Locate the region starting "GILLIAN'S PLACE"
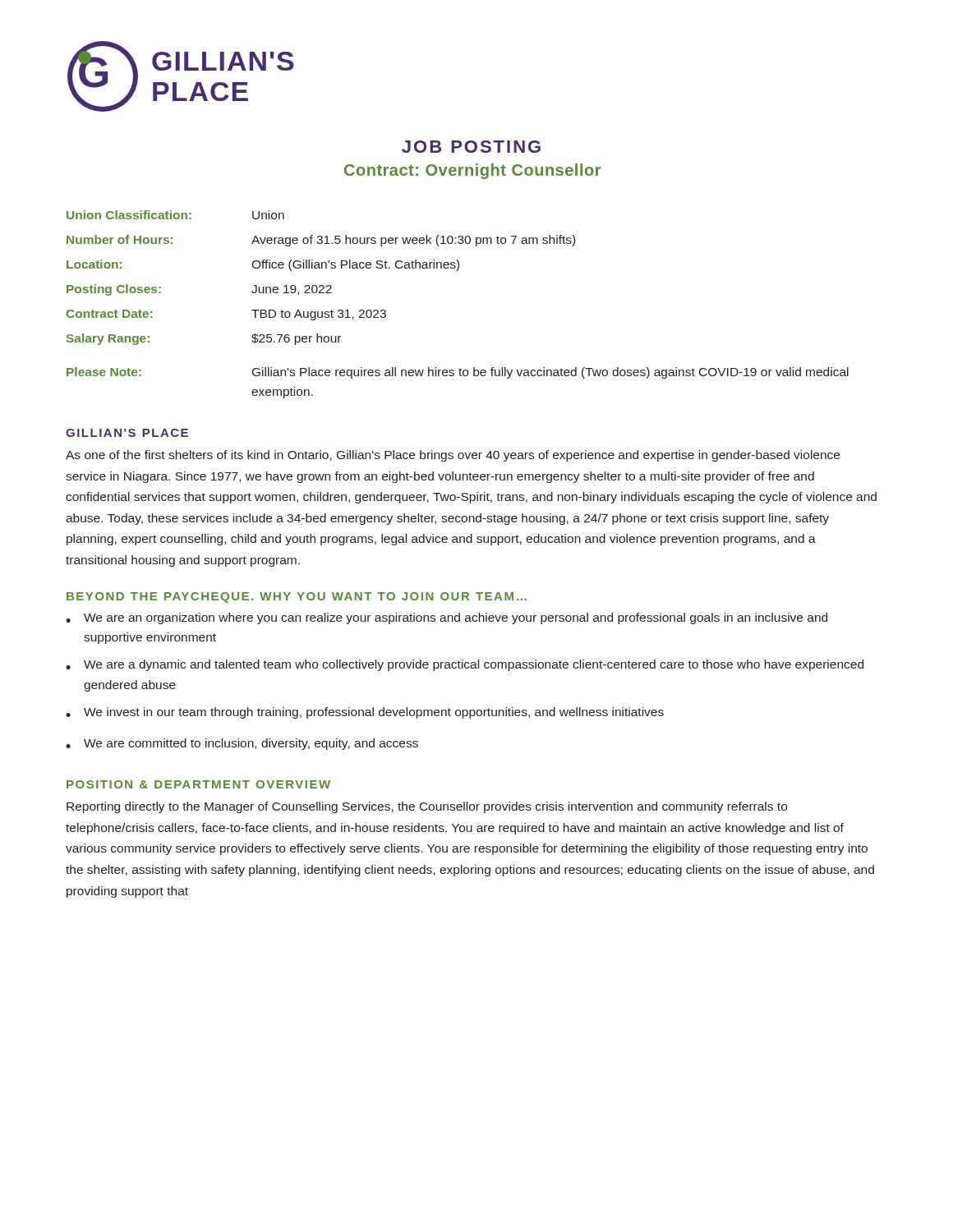The height and width of the screenshot is (1232, 953). click(x=128, y=433)
